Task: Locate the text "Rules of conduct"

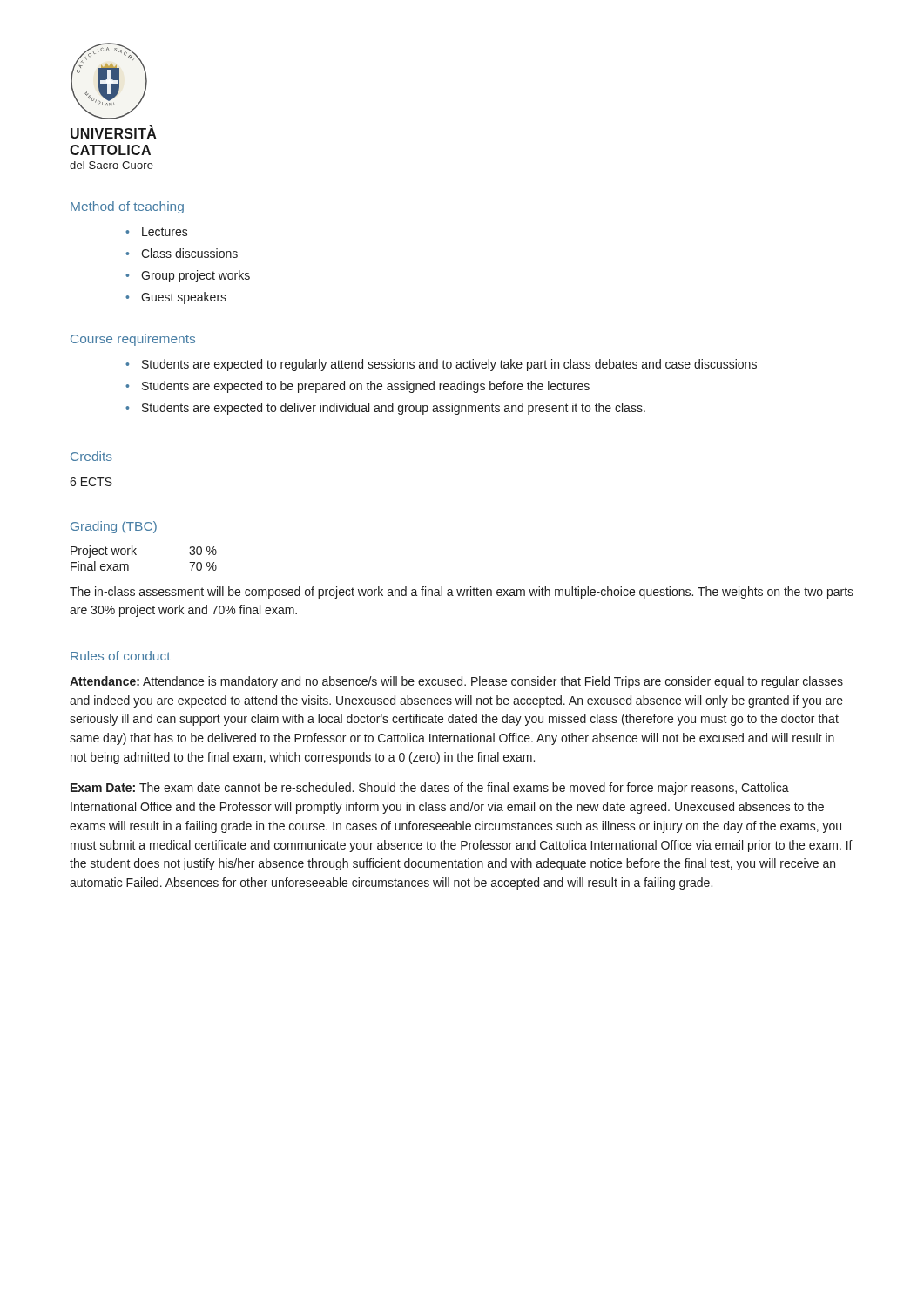Action: coord(120,656)
